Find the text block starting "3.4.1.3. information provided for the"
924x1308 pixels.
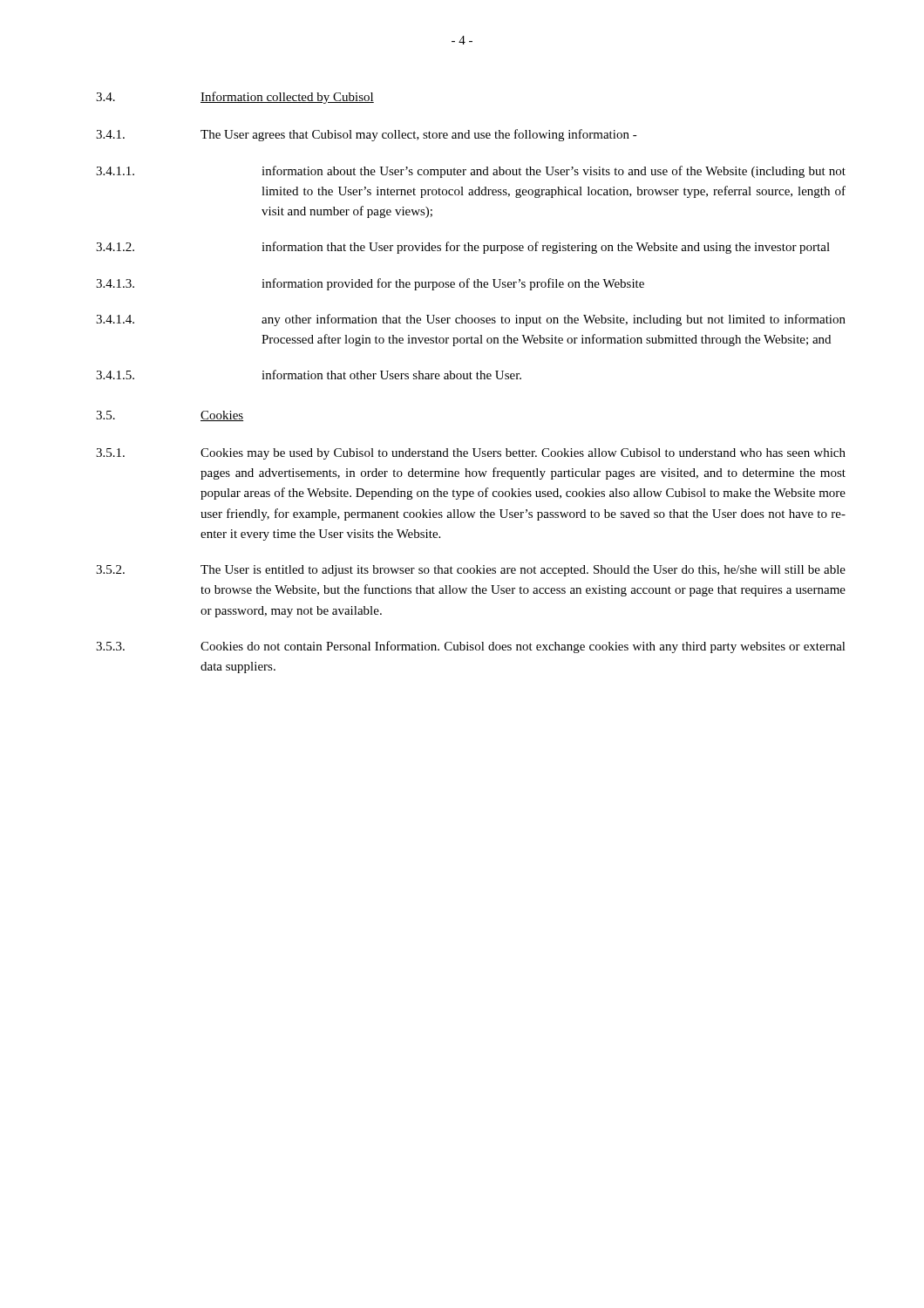point(471,284)
